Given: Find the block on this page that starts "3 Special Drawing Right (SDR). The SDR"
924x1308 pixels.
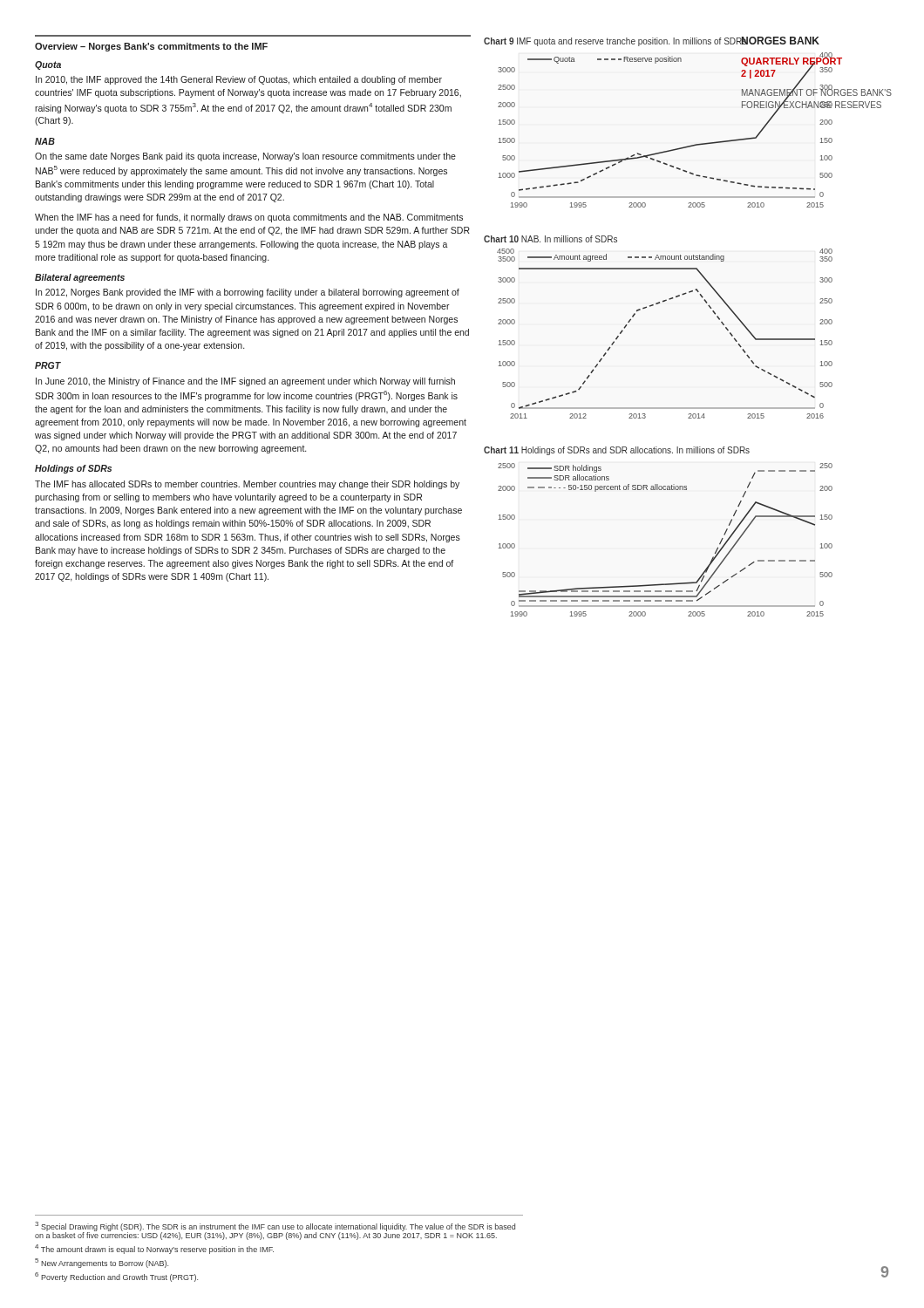Looking at the screenshot, I should click(x=275, y=1230).
